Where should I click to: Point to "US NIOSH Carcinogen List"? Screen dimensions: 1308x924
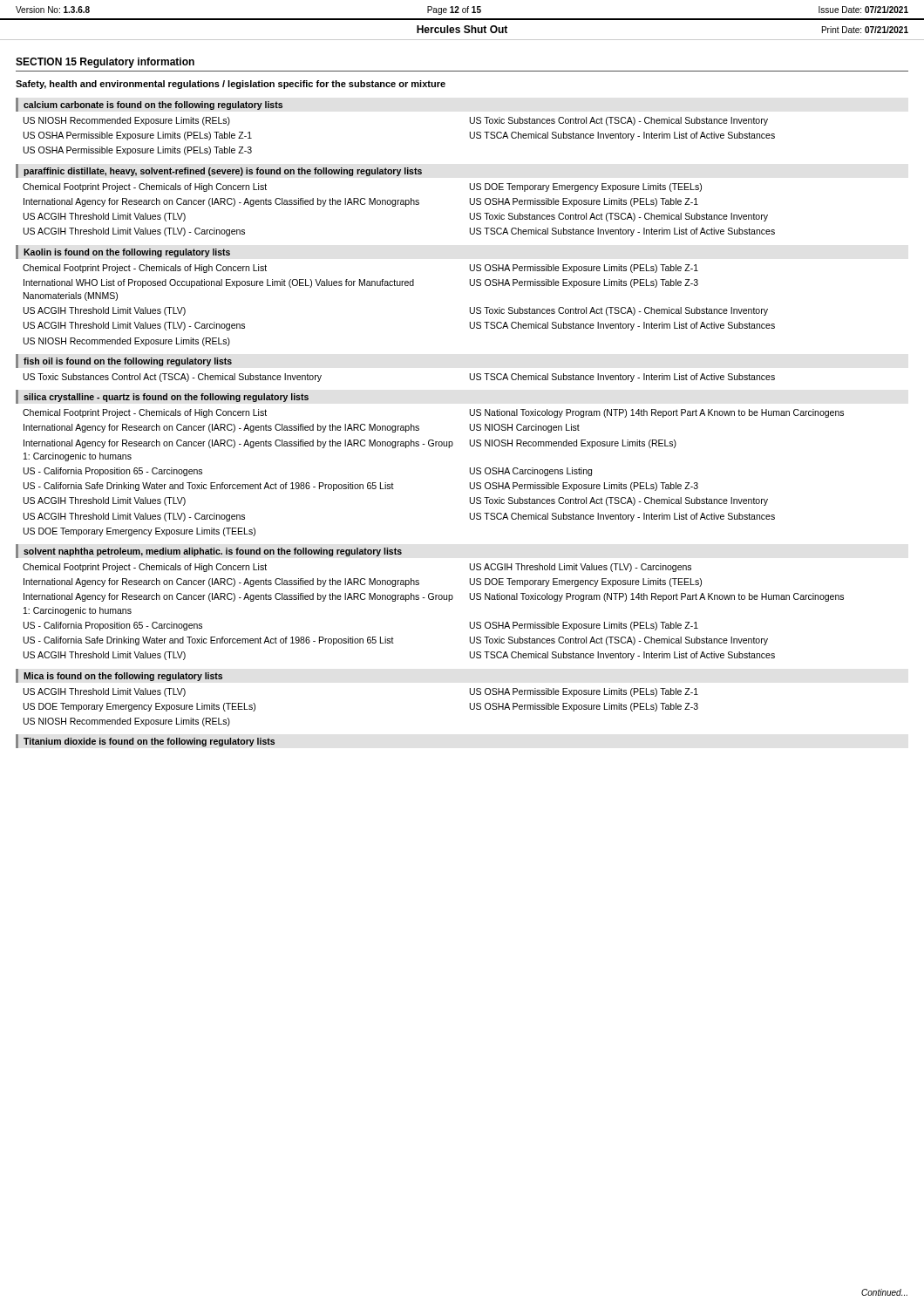(x=524, y=428)
